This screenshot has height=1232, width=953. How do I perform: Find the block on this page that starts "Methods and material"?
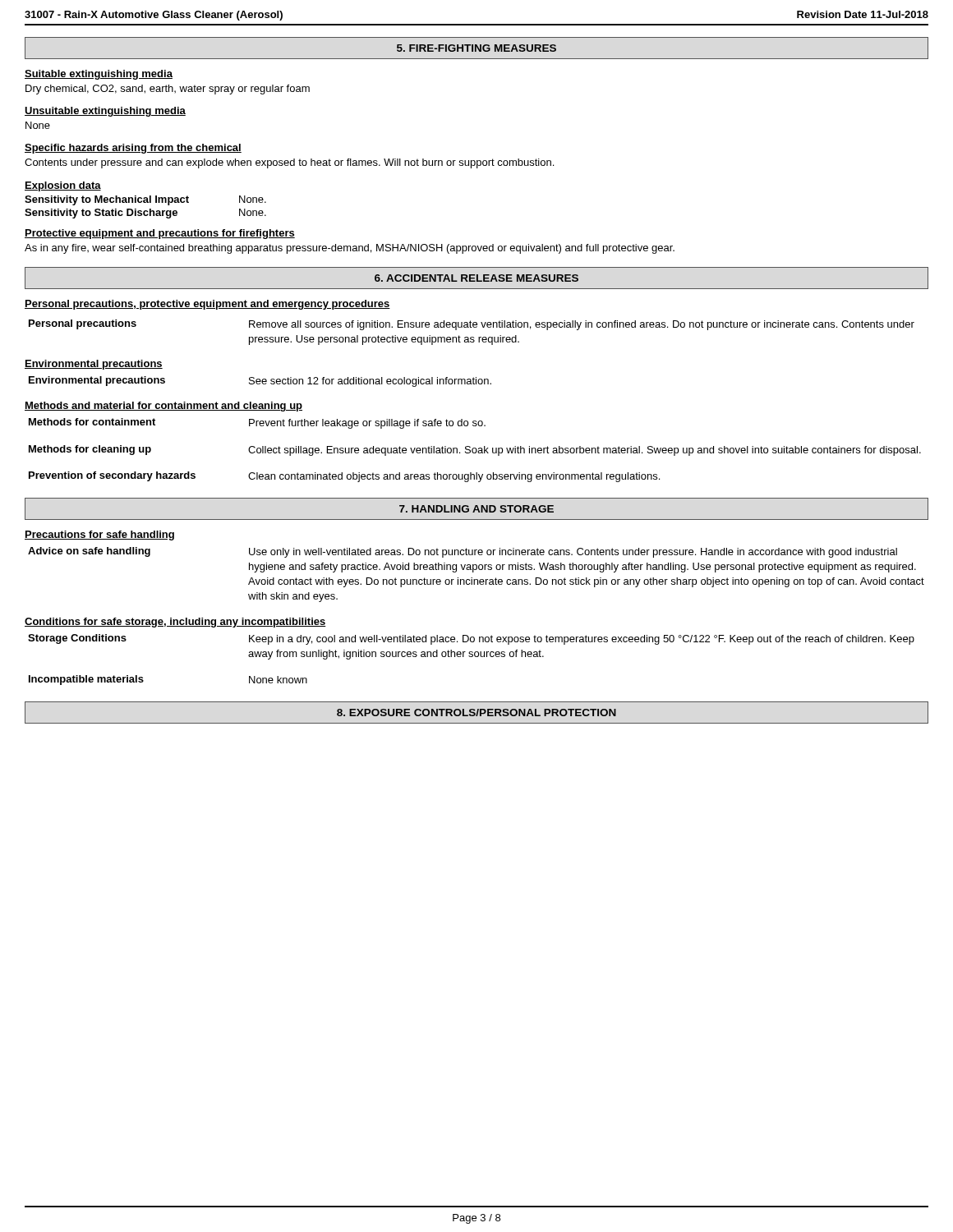163,407
